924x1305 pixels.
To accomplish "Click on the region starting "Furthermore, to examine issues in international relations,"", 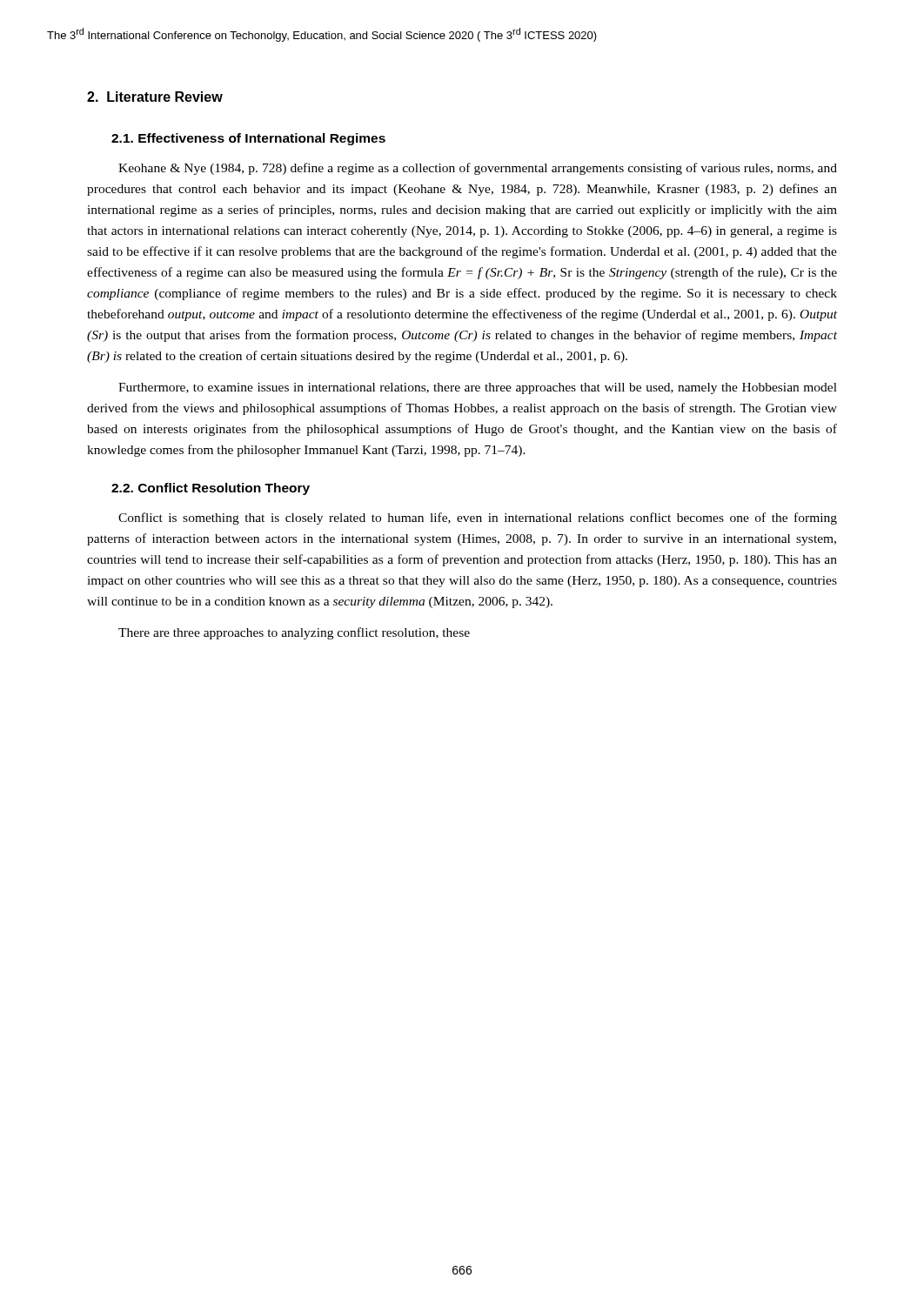I will coord(462,418).
